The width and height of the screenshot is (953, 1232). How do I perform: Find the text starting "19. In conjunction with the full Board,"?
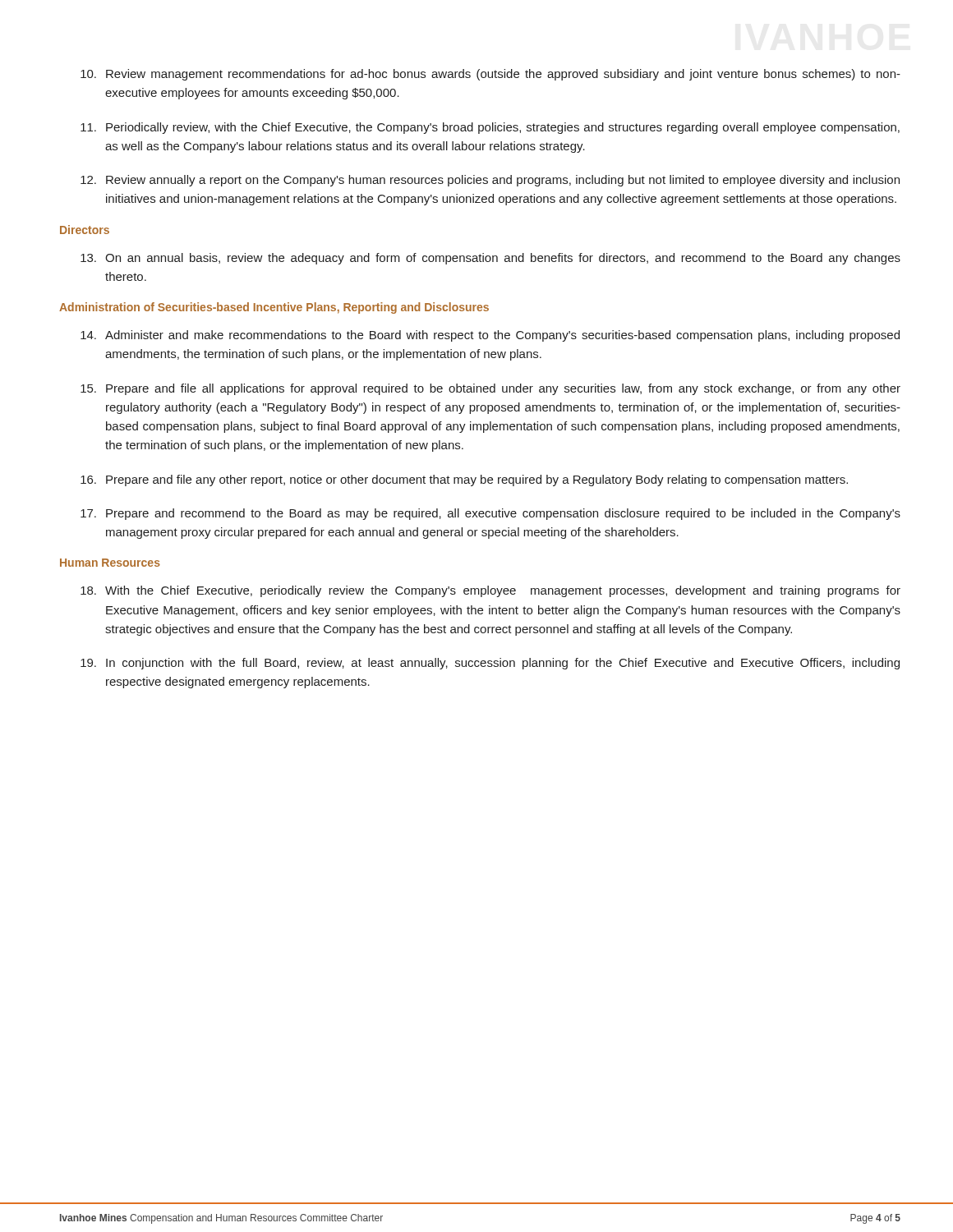coord(480,672)
